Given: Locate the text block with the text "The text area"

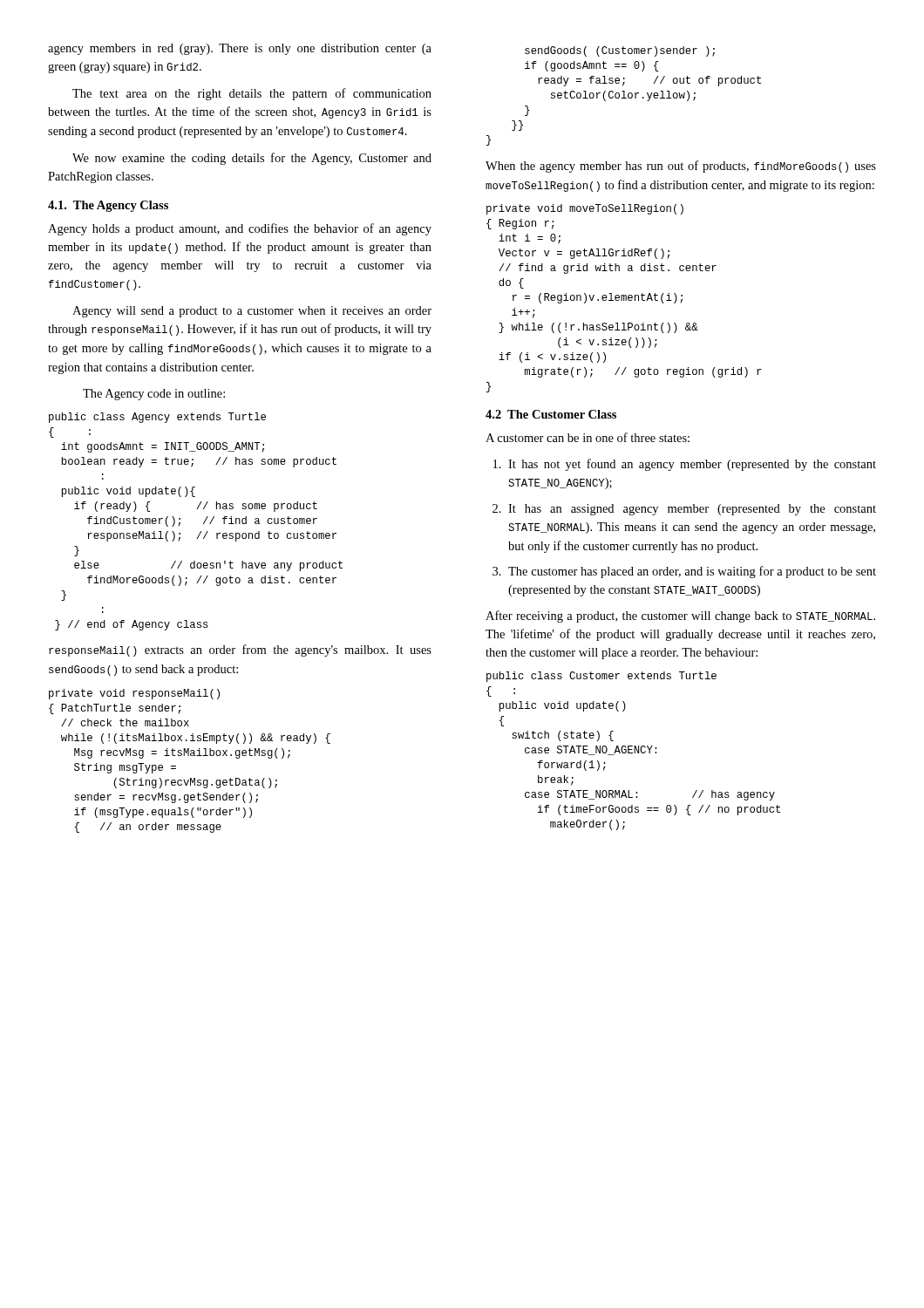Looking at the screenshot, I should [x=240, y=113].
